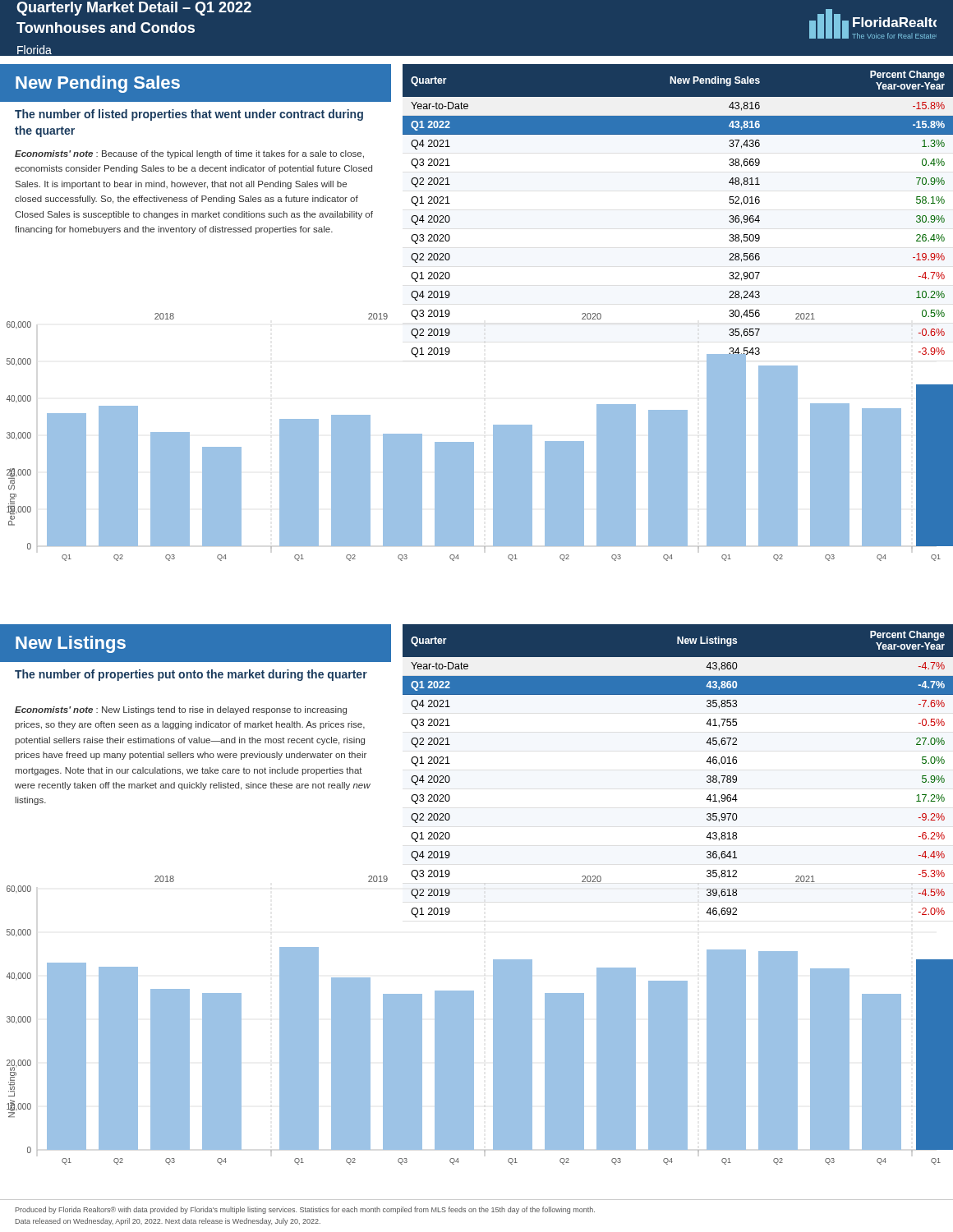Point to the block beginning "The number of listed properties that went"
The height and width of the screenshot is (1232, 953).
(x=189, y=122)
